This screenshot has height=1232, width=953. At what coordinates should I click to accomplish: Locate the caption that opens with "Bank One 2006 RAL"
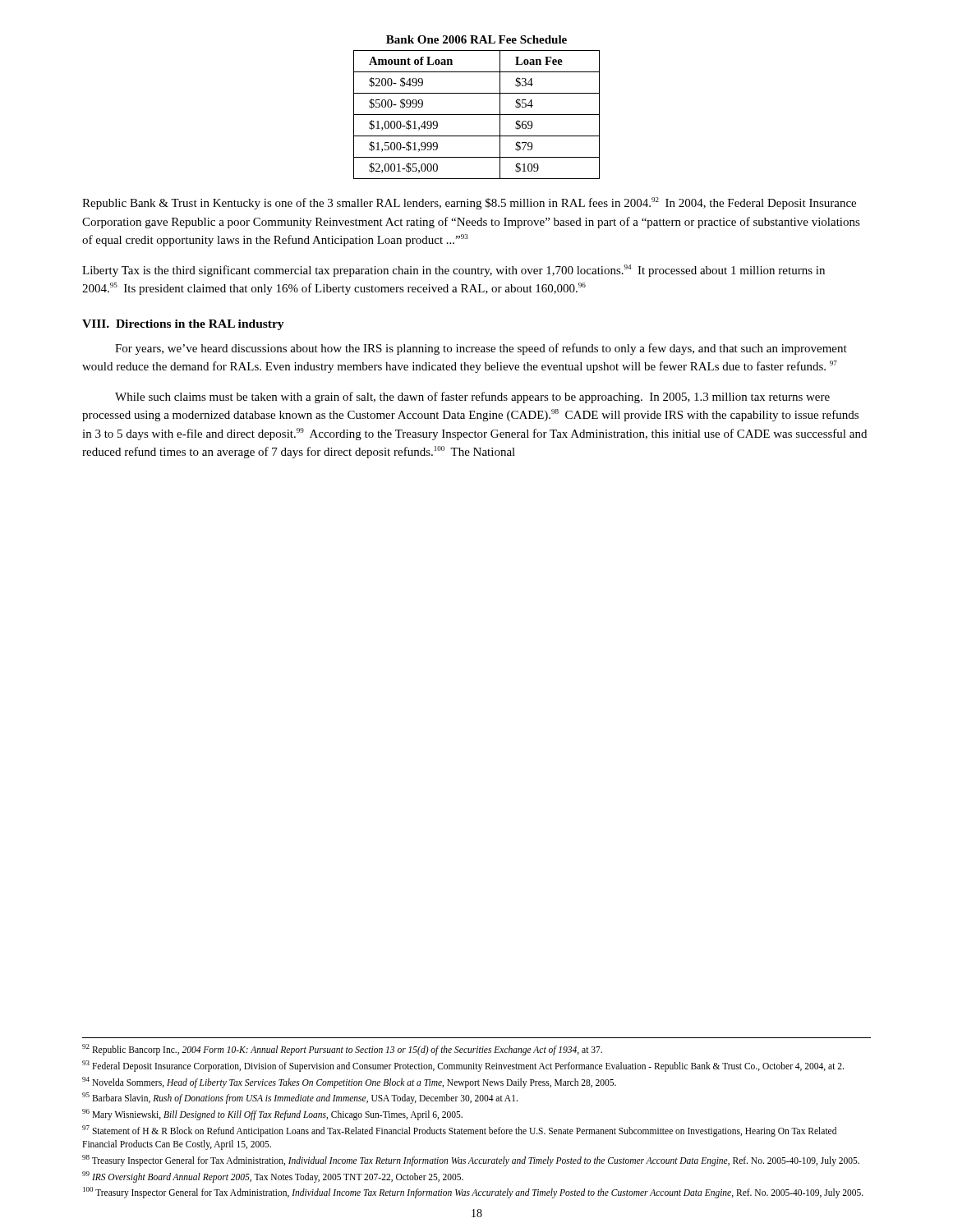[476, 106]
